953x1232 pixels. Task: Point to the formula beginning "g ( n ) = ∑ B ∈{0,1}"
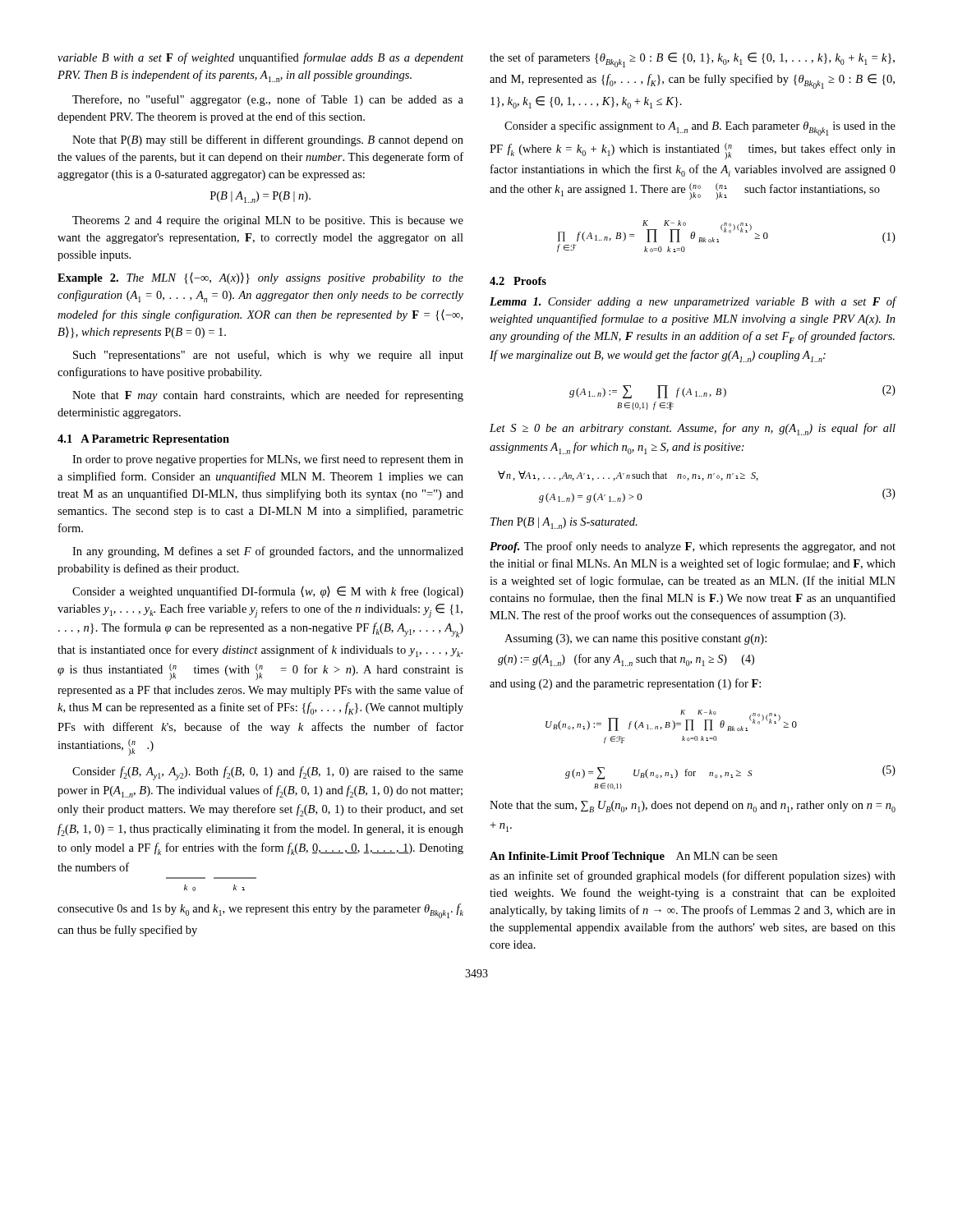click(693, 773)
